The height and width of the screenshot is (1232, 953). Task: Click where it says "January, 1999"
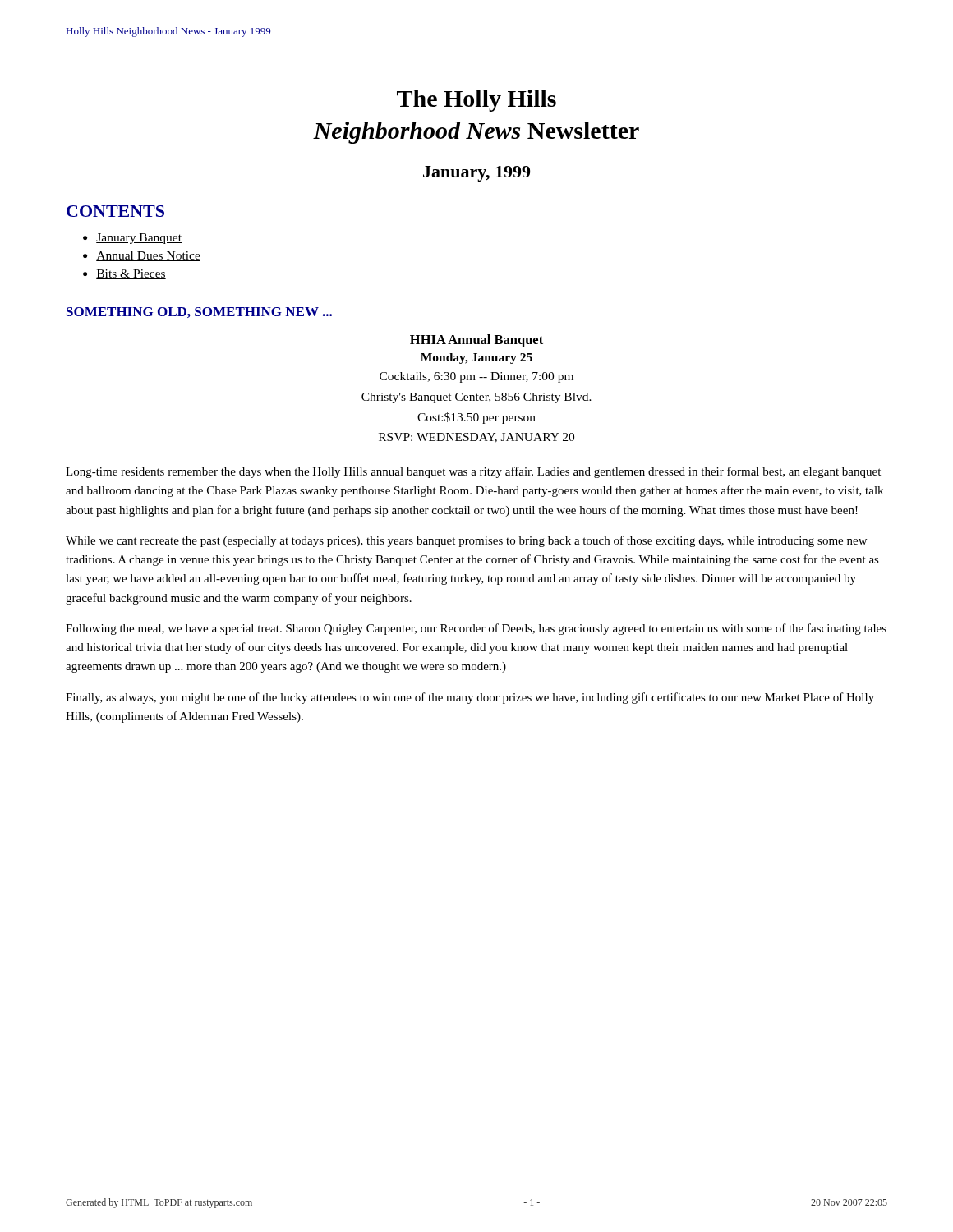476,171
